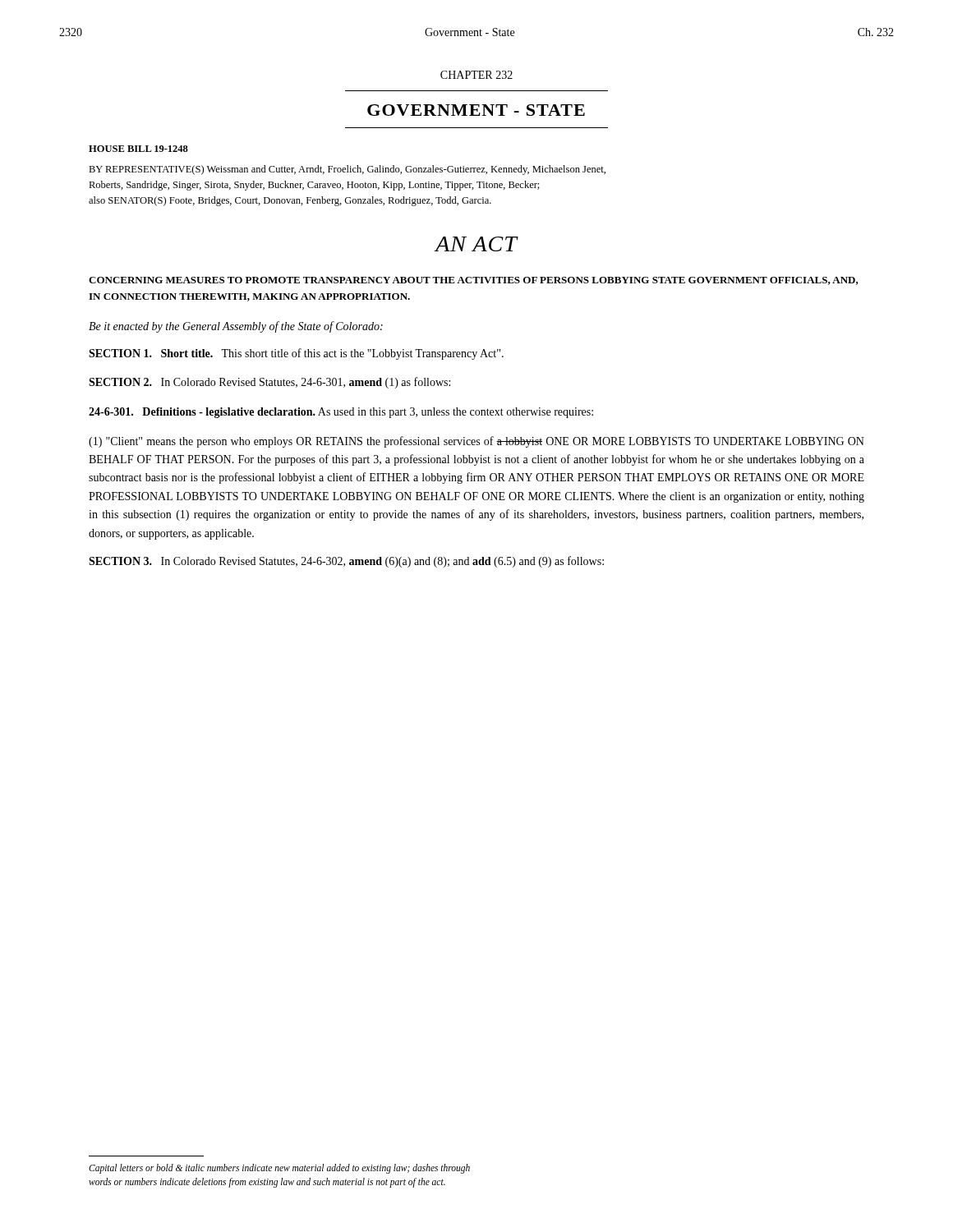Point to the text block starting "24-6-301. Definitions - legislative"
The width and height of the screenshot is (953, 1232).
[341, 412]
